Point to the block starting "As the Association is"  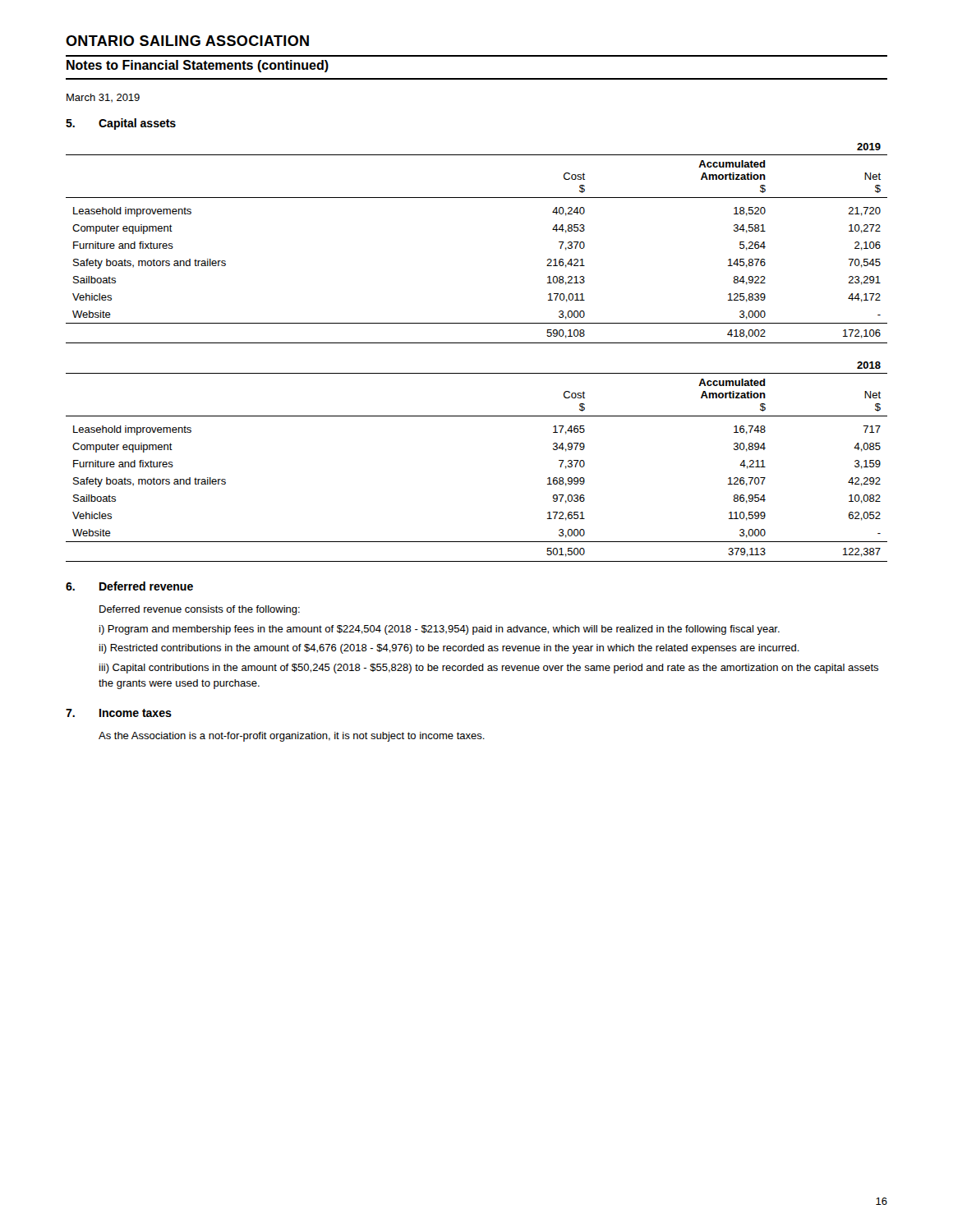pos(292,735)
